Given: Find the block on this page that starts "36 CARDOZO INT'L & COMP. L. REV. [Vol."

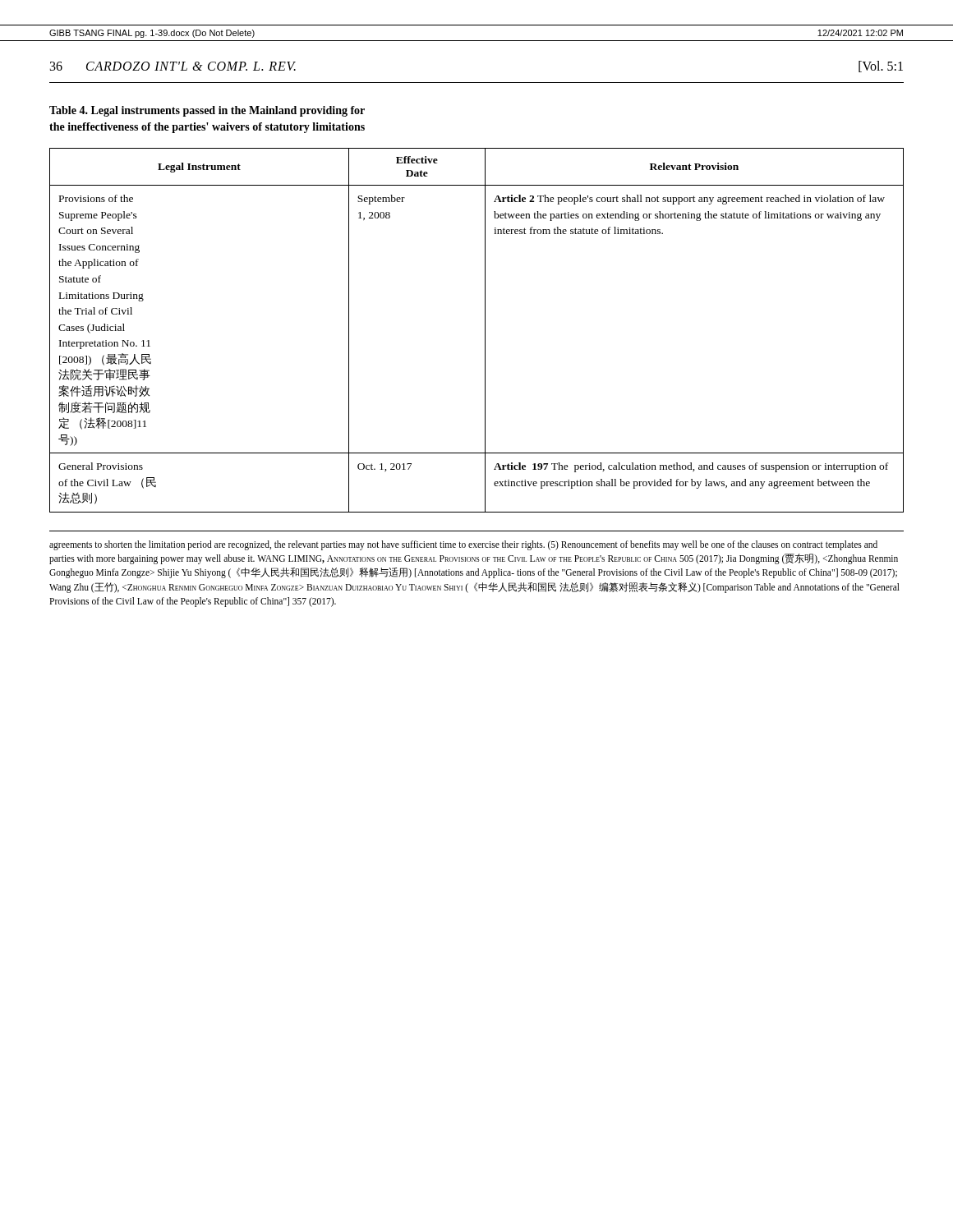Looking at the screenshot, I should [x=197, y=66].
